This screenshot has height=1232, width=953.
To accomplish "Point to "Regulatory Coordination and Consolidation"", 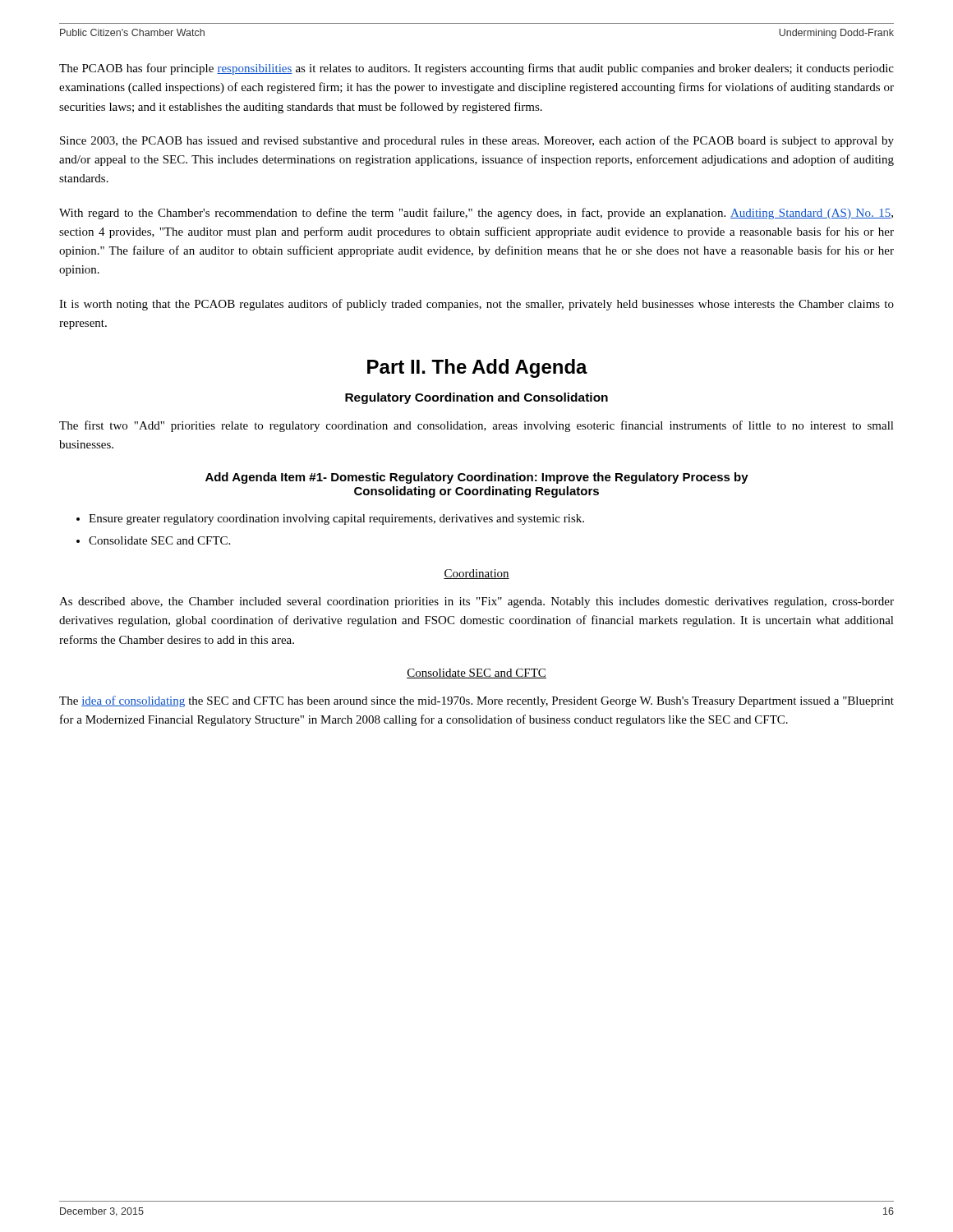I will [x=476, y=397].
